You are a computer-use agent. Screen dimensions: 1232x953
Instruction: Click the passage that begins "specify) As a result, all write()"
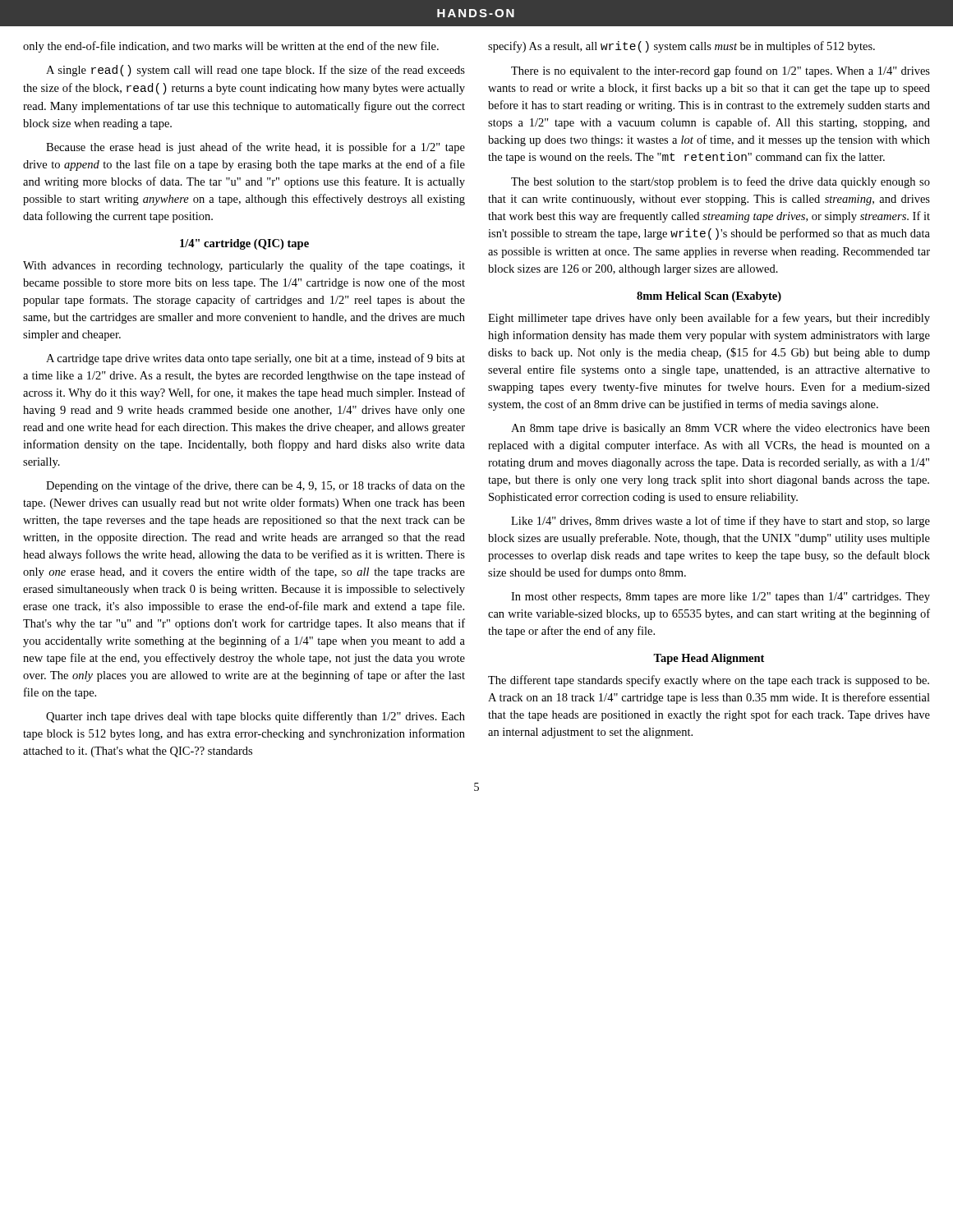pyautogui.click(x=682, y=46)
